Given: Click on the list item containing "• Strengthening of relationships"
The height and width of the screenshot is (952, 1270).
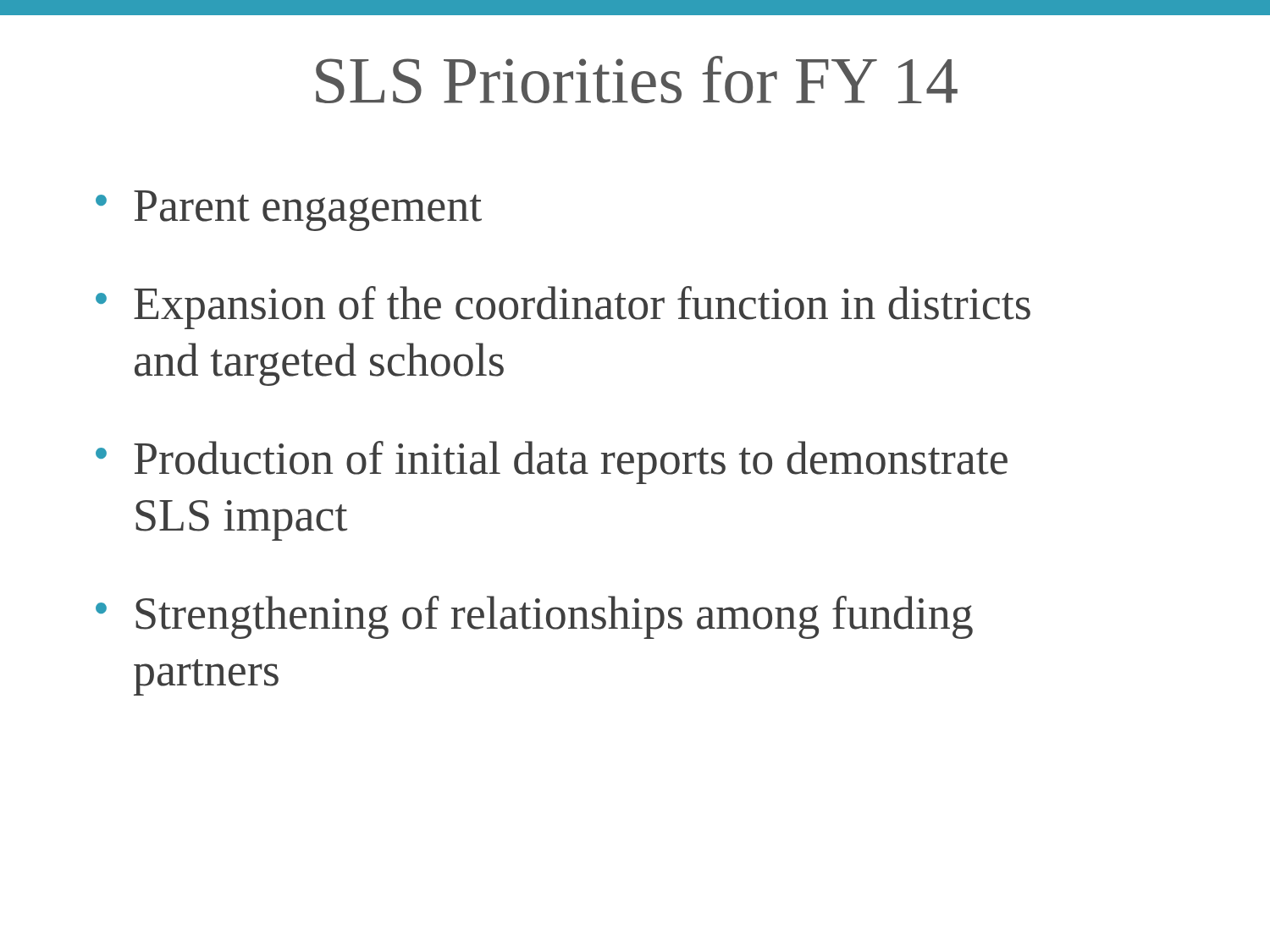Looking at the screenshot, I should [x=533, y=642].
